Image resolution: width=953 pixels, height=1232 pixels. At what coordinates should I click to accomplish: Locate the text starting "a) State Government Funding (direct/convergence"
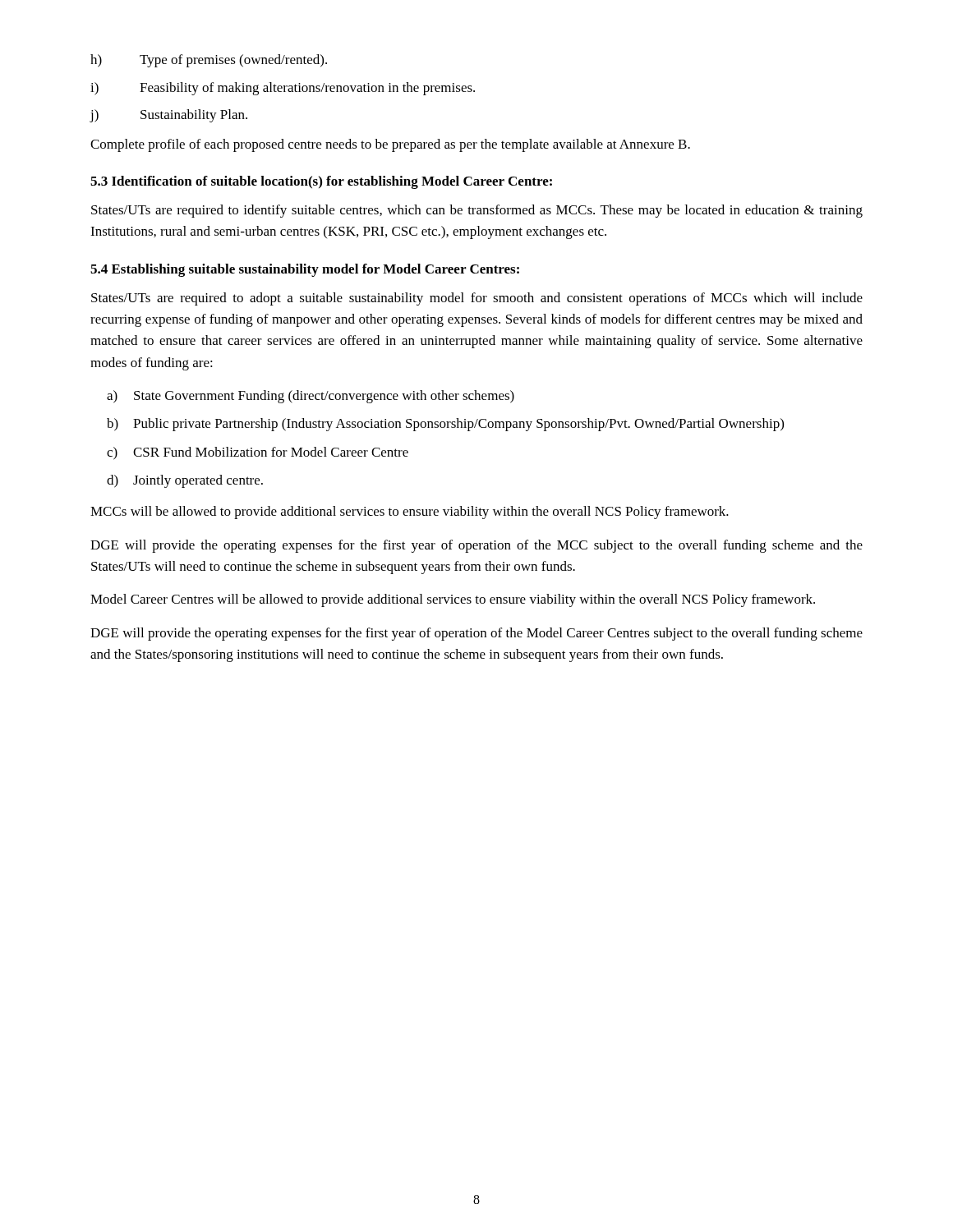(485, 396)
